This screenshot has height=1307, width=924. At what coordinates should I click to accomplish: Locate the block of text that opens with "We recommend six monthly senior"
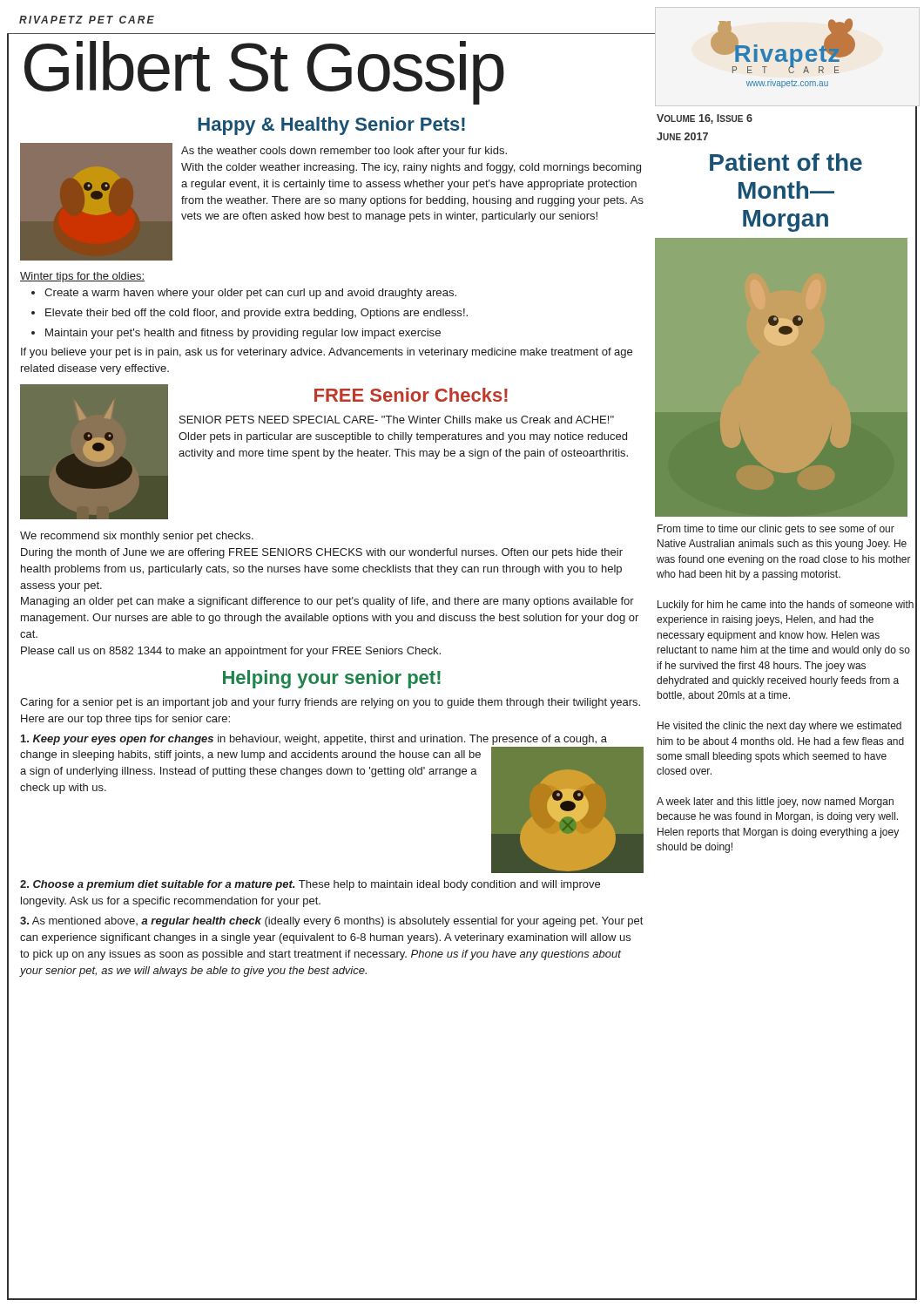click(x=329, y=593)
